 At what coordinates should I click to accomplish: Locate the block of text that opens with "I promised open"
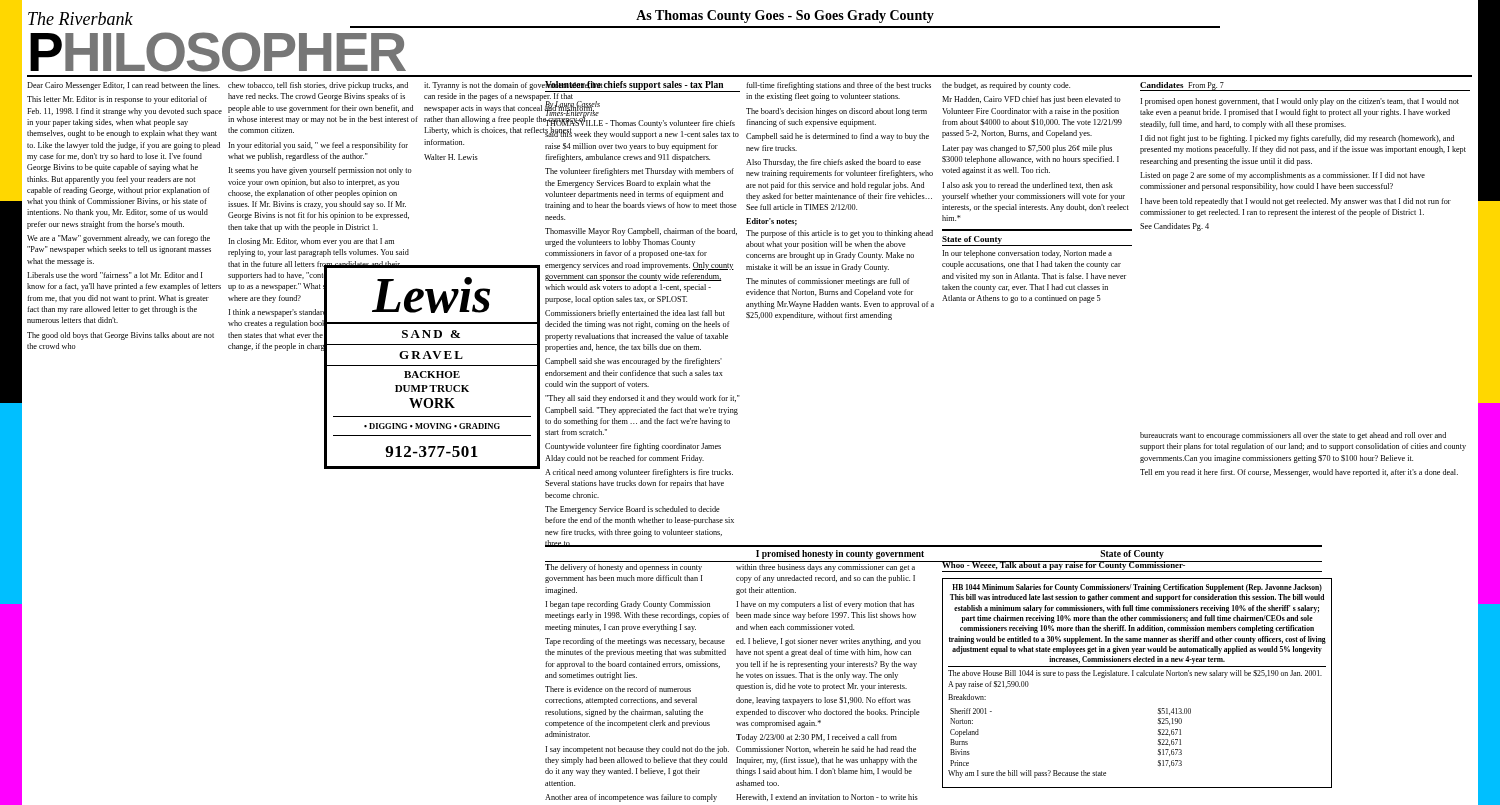pos(1305,164)
